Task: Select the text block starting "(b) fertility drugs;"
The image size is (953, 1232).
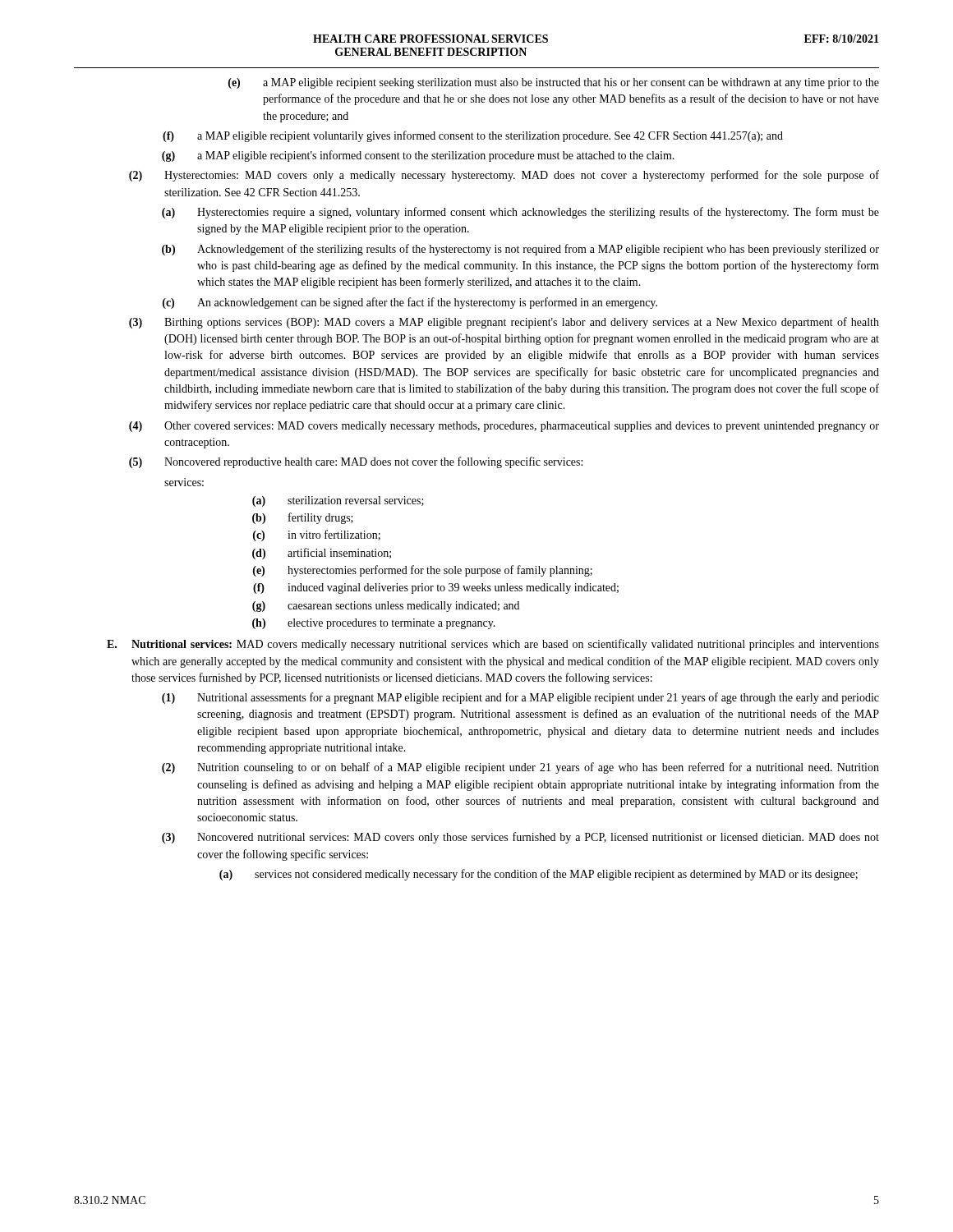Action: (x=303, y=518)
